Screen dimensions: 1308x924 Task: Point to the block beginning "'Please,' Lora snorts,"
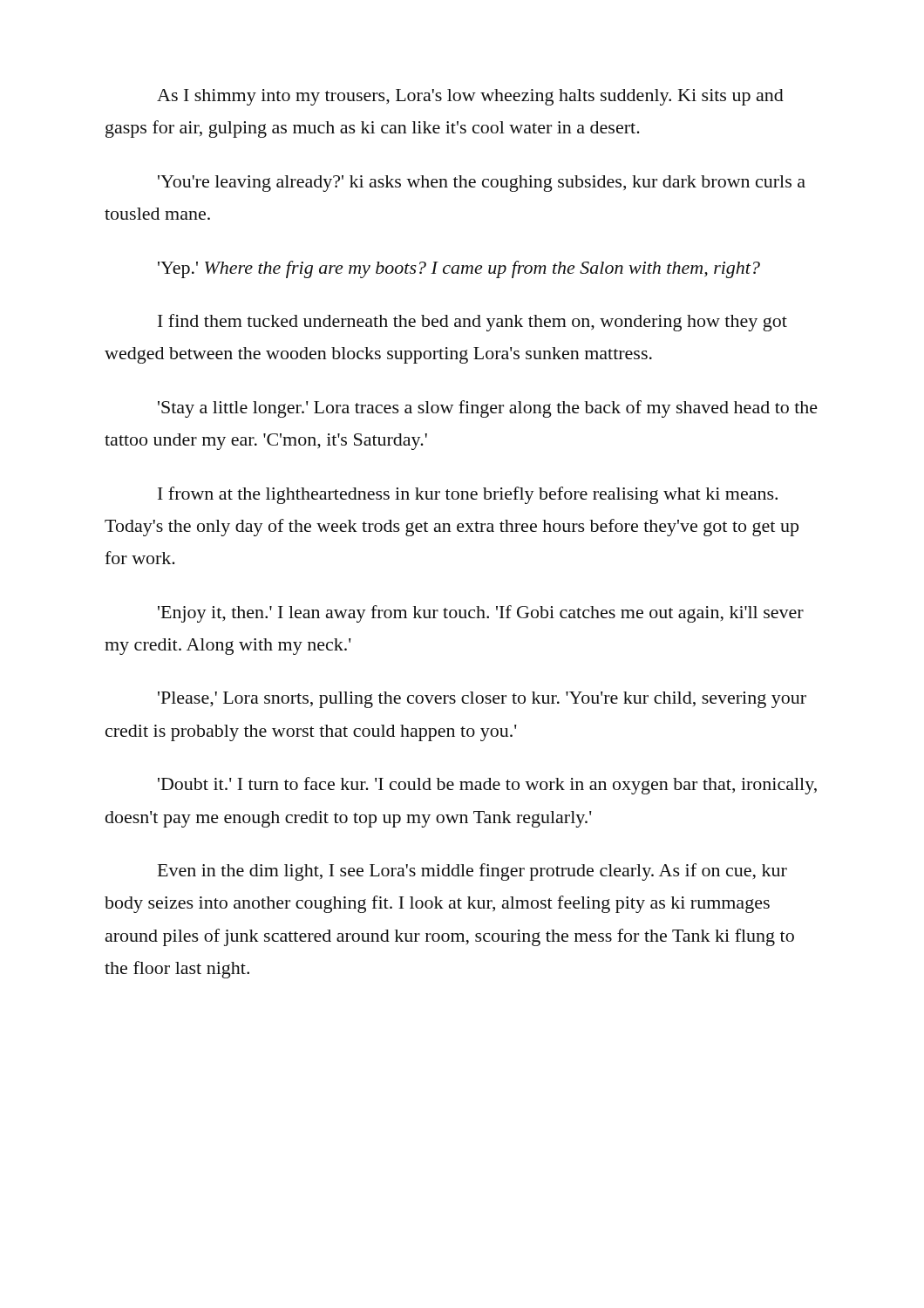pos(462,714)
